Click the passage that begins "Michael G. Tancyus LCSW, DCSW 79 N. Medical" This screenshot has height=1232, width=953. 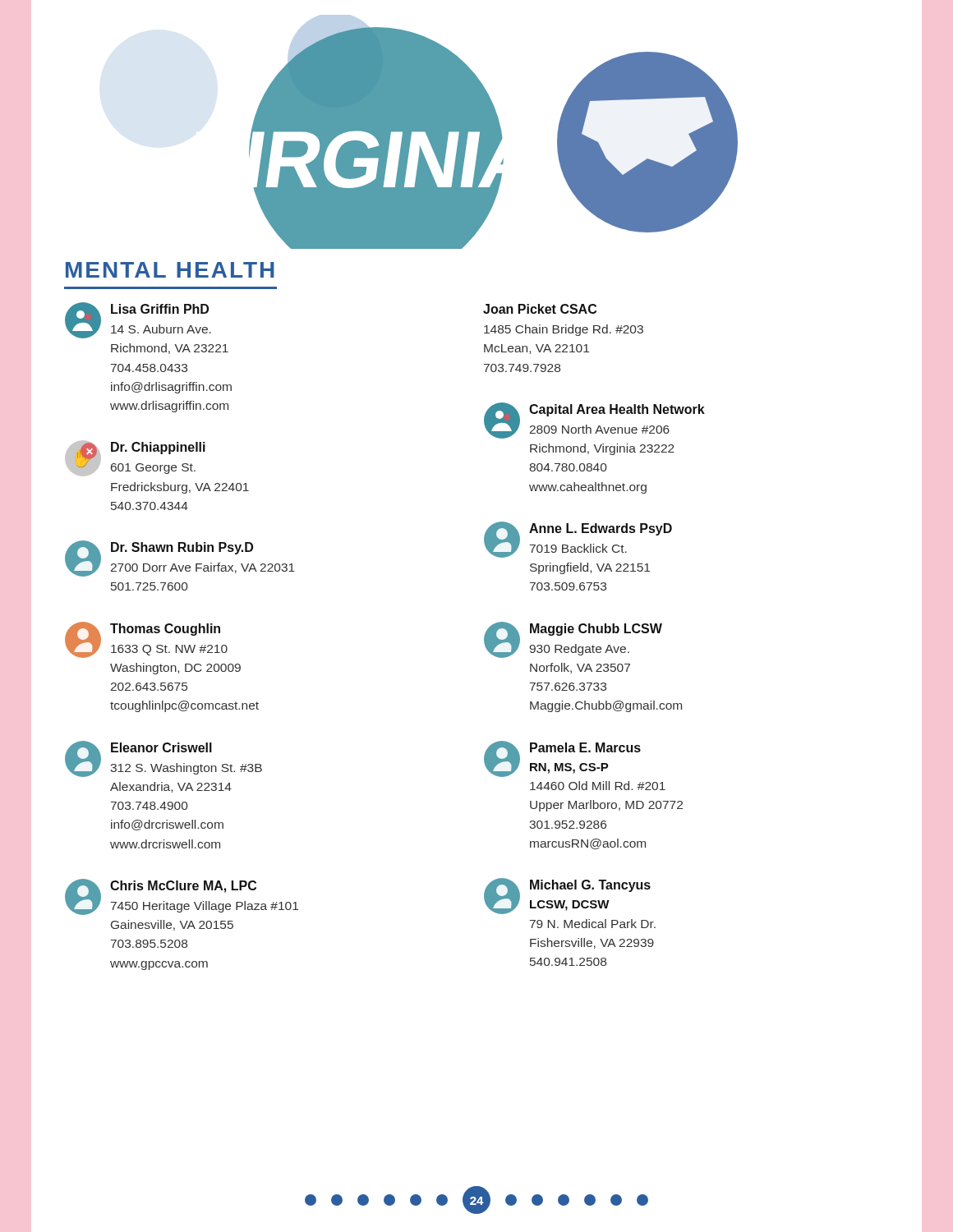(570, 923)
